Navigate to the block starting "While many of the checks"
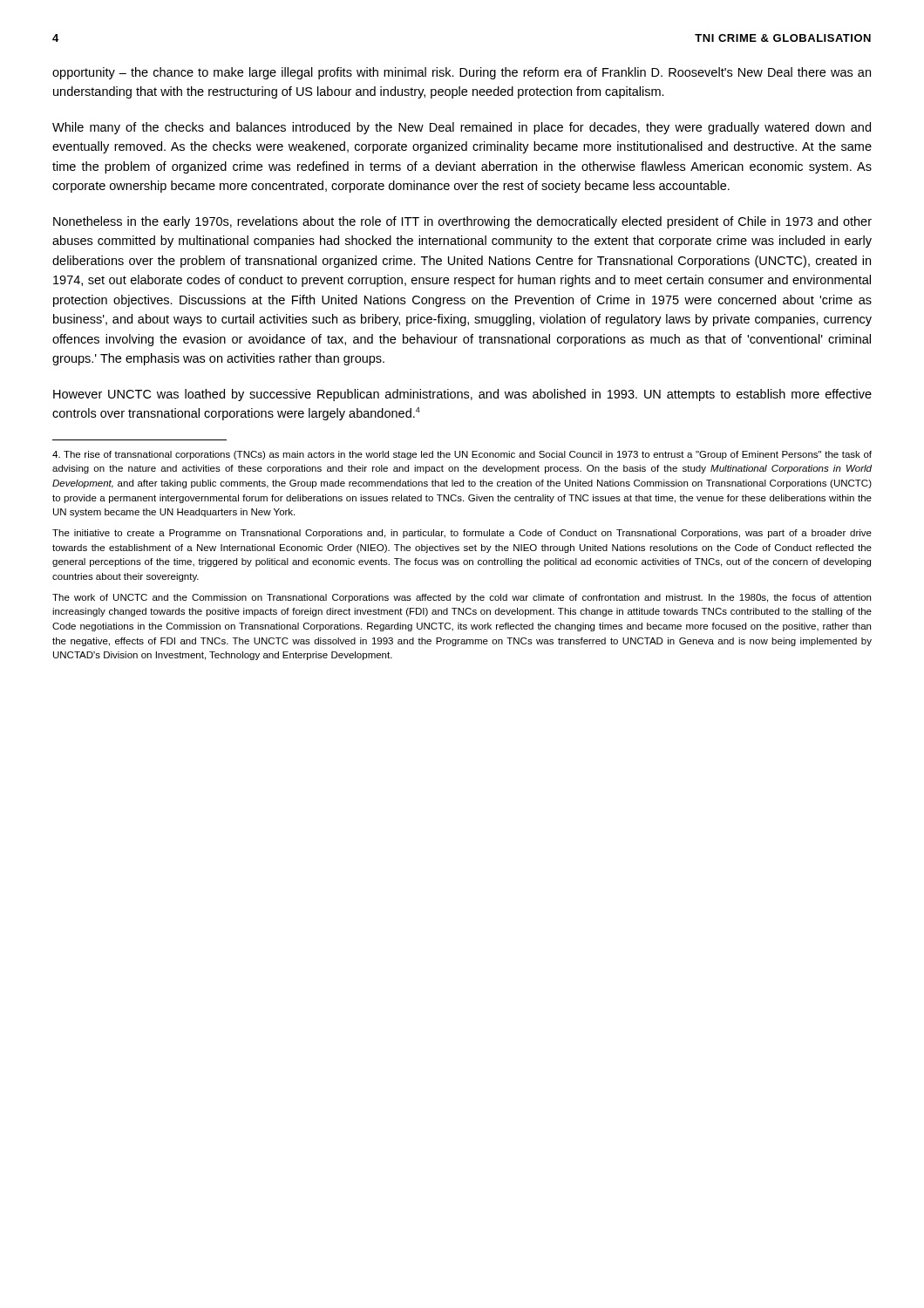Image resolution: width=924 pixels, height=1308 pixels. click(462, 157)
